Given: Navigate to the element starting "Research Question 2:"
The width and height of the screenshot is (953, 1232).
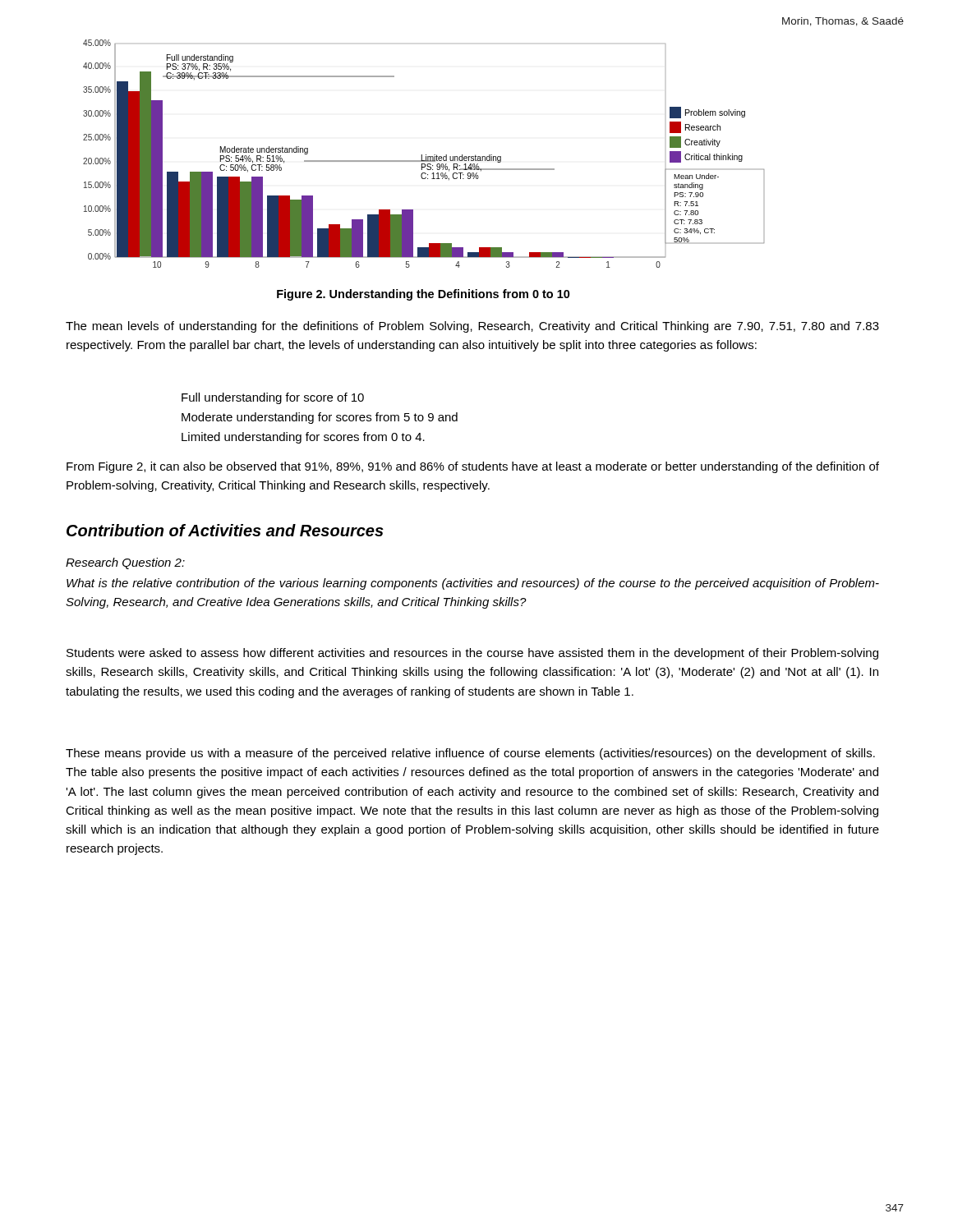Looking at the screenshot, I should click(x=125, y=562).
